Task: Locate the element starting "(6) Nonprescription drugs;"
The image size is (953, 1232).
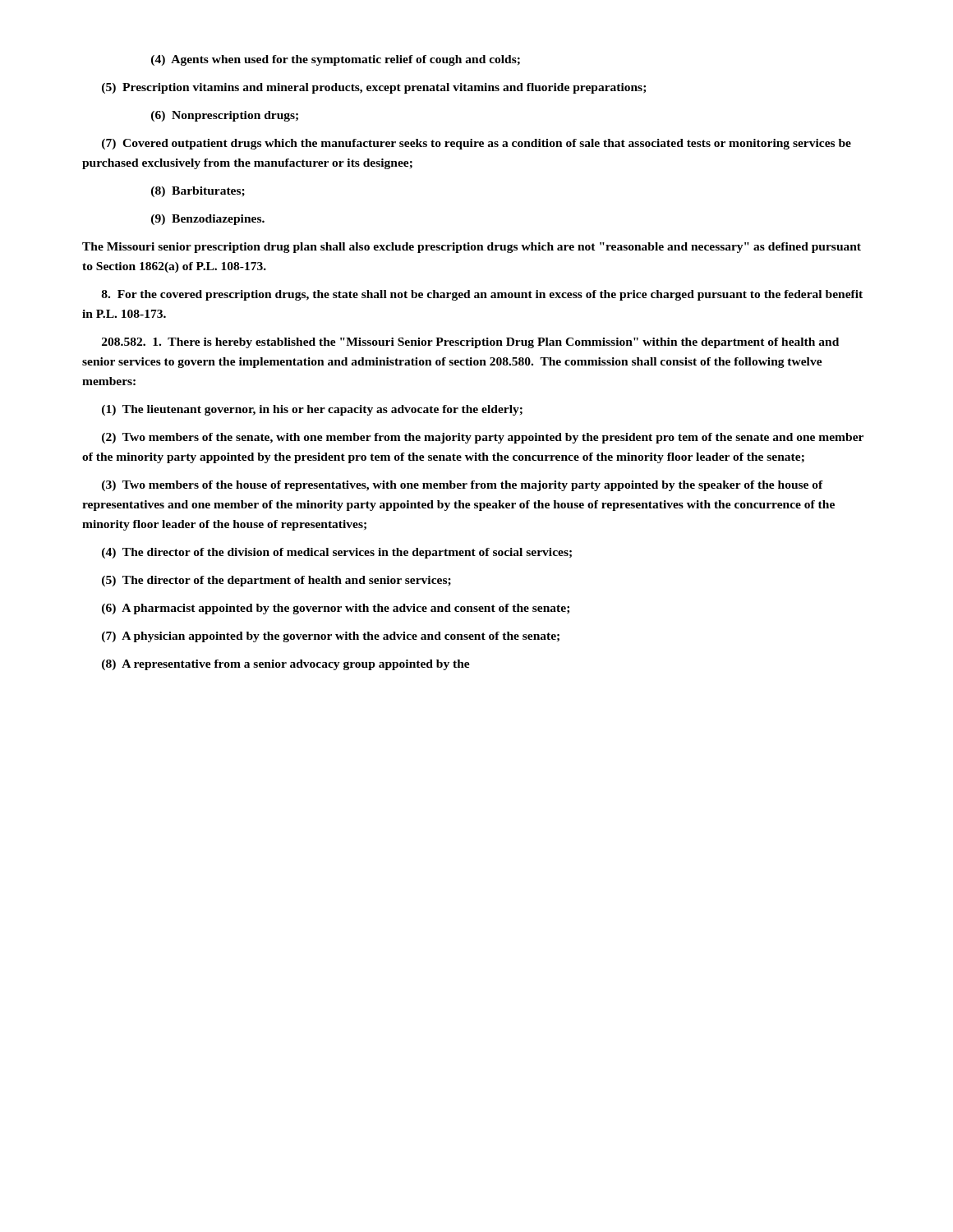Action: pos(225,116)
